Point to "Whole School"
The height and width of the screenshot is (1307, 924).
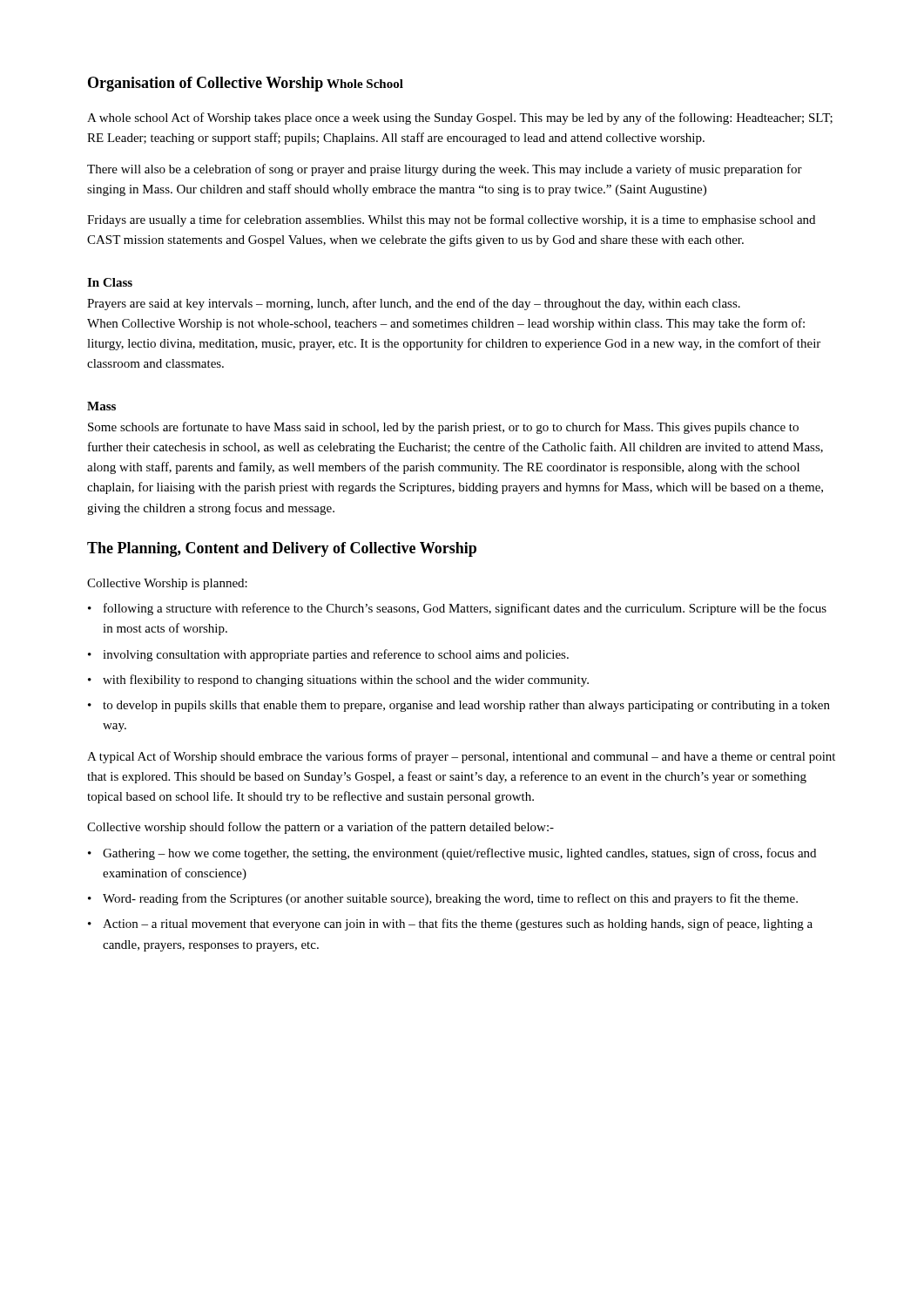click(x=365, y=84)
